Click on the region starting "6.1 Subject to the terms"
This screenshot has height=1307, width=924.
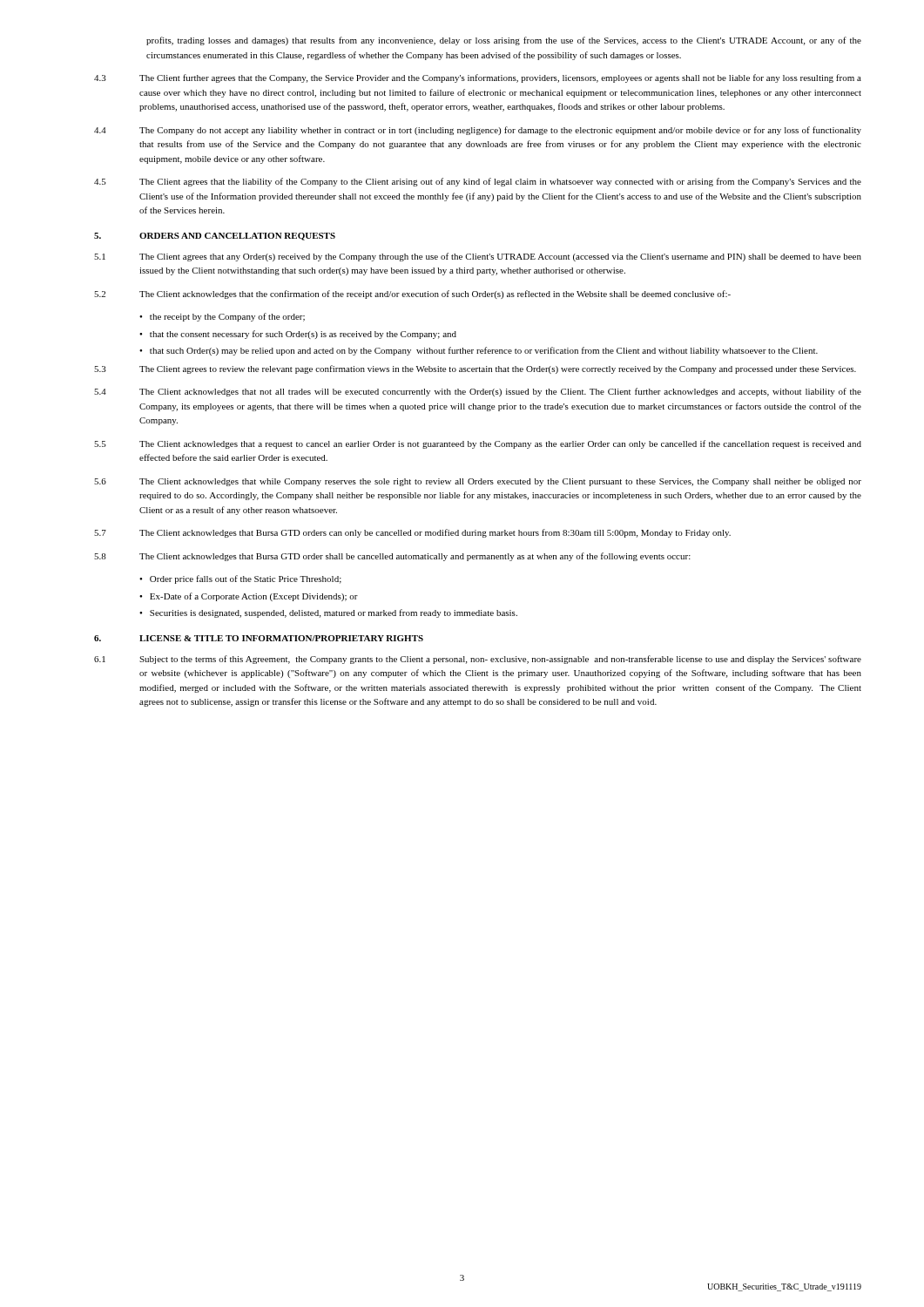pyautogui.click(x=478, y=680)
